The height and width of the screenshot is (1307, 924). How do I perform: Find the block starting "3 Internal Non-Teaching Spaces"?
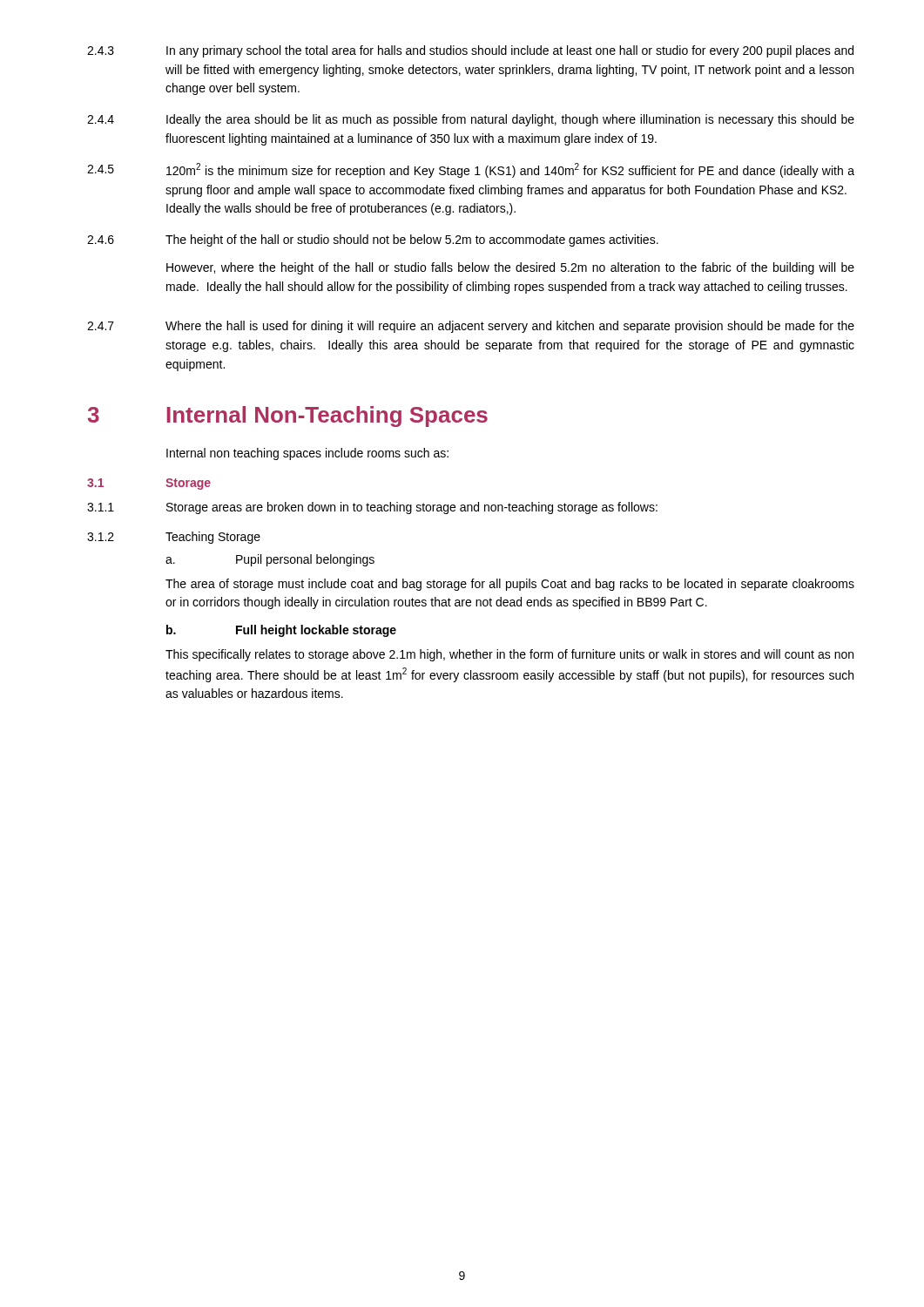click(288, 415)
